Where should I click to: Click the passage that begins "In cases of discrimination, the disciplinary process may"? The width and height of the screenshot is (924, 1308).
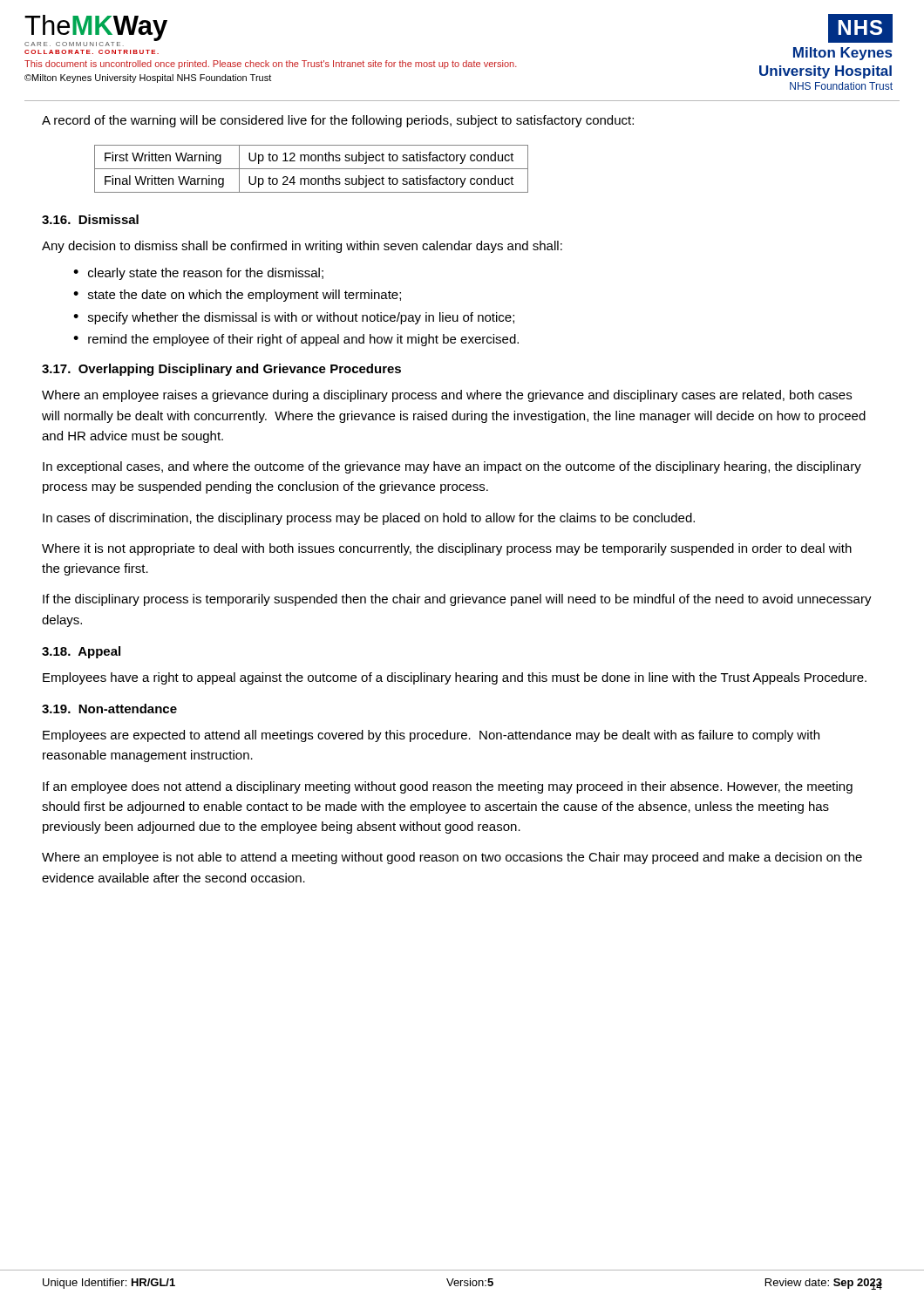point(369,517)
